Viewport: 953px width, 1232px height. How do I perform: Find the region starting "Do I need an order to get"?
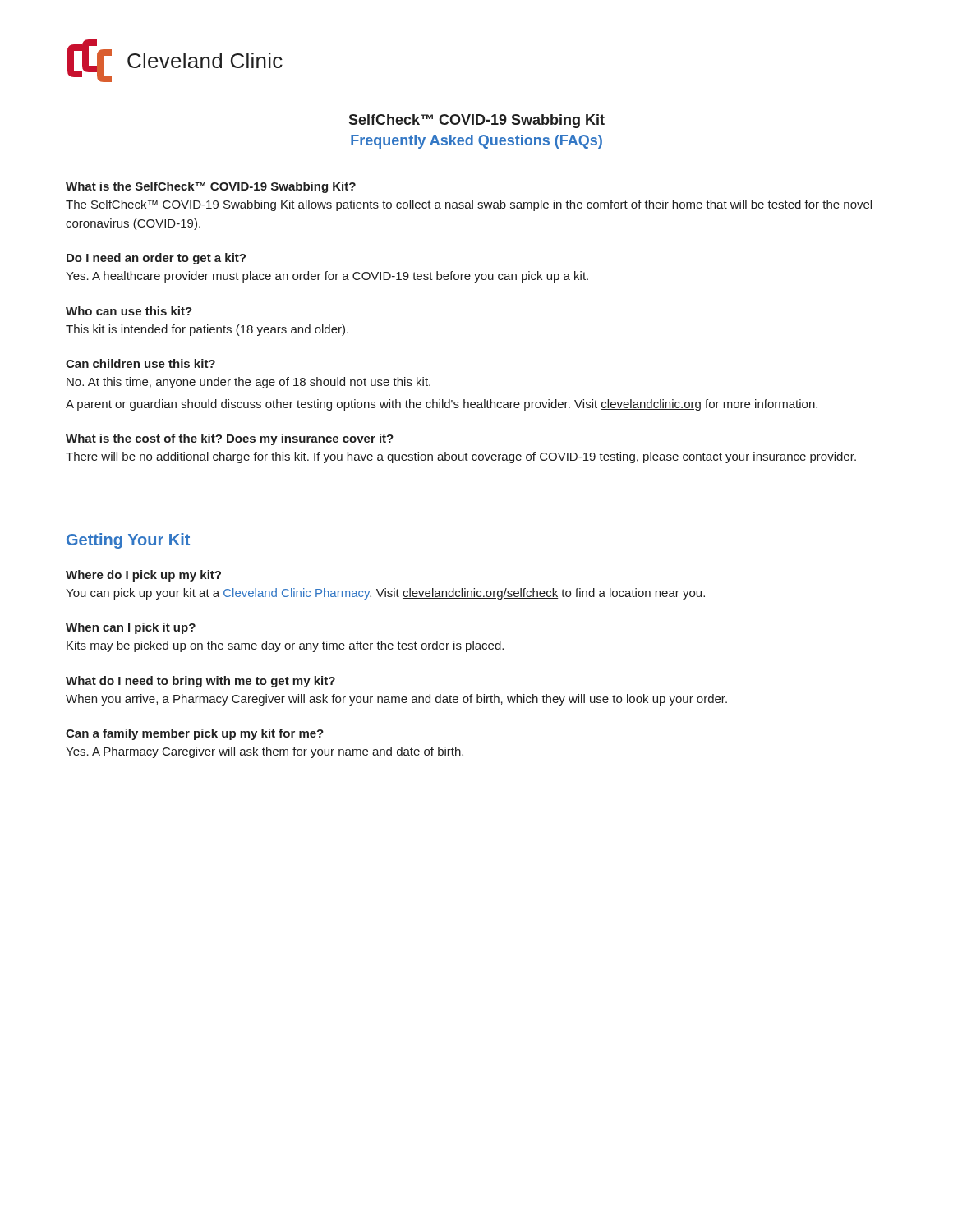click(x=156, y=259)
